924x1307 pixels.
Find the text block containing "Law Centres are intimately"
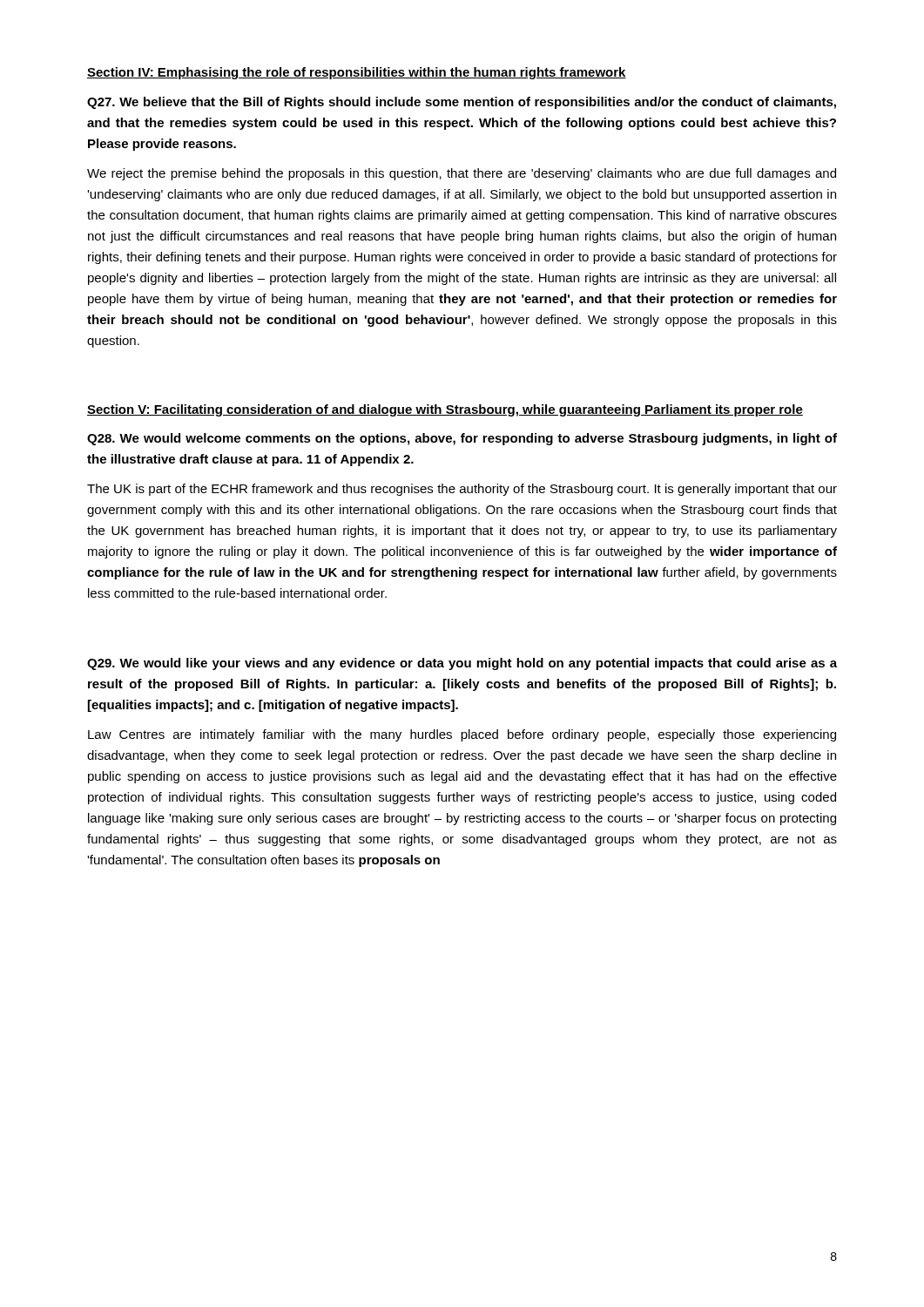[462, 797]
